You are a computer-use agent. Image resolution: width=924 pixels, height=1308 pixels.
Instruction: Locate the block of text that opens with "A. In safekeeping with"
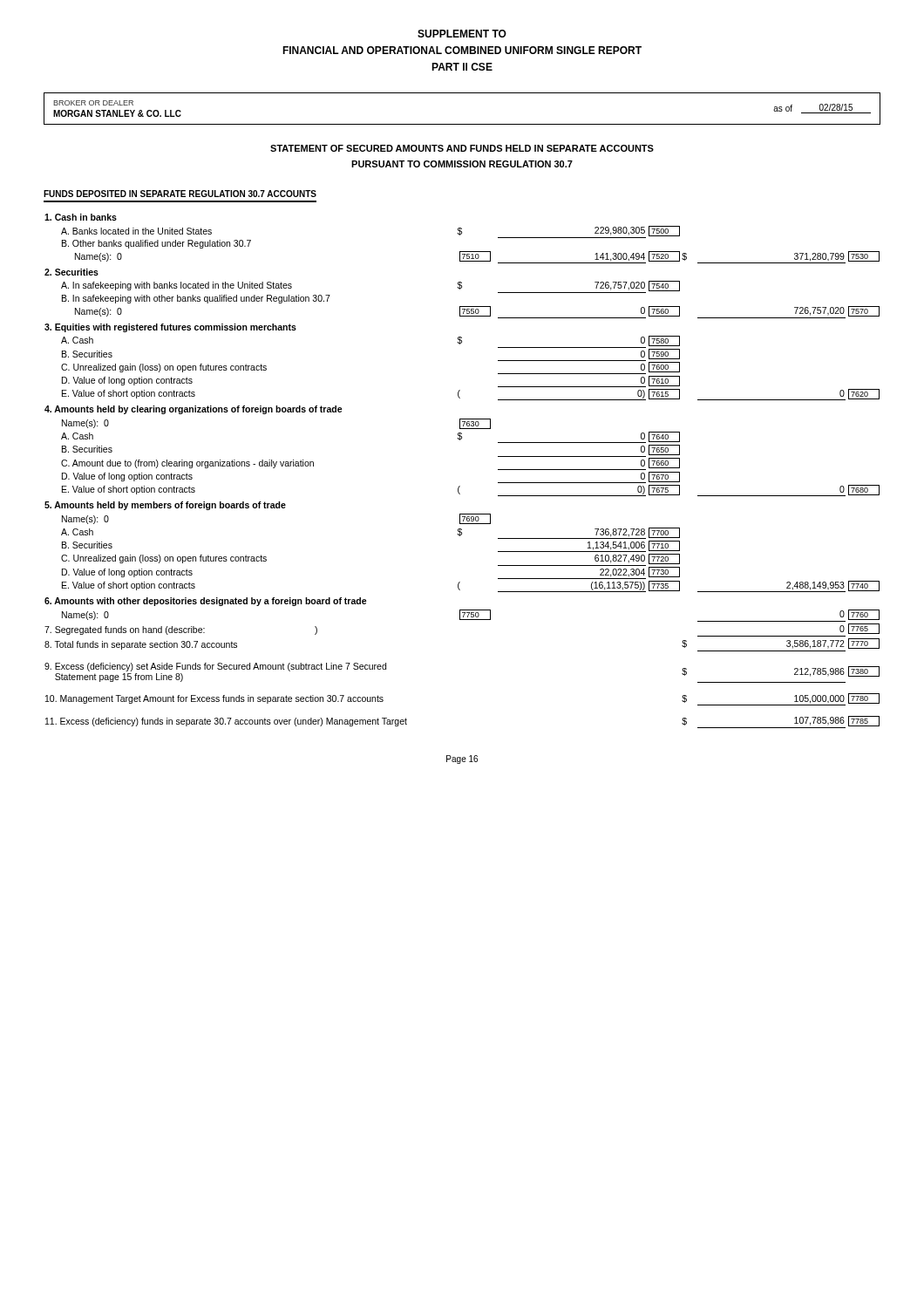(462, 286)
